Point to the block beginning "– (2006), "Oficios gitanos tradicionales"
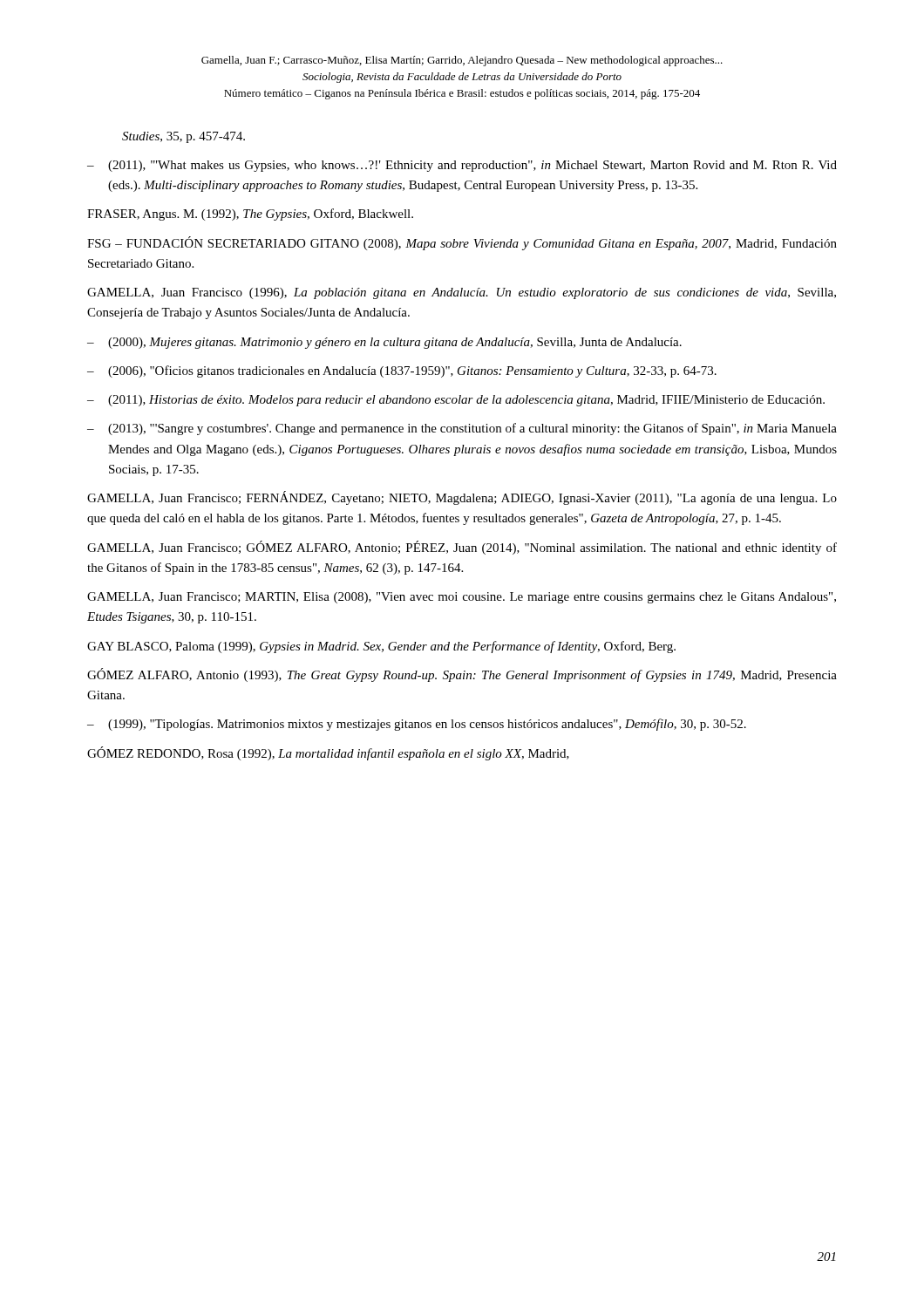The height and width of the screenshot is (1308, 924). pyautogui.click(x=462, y=371)
